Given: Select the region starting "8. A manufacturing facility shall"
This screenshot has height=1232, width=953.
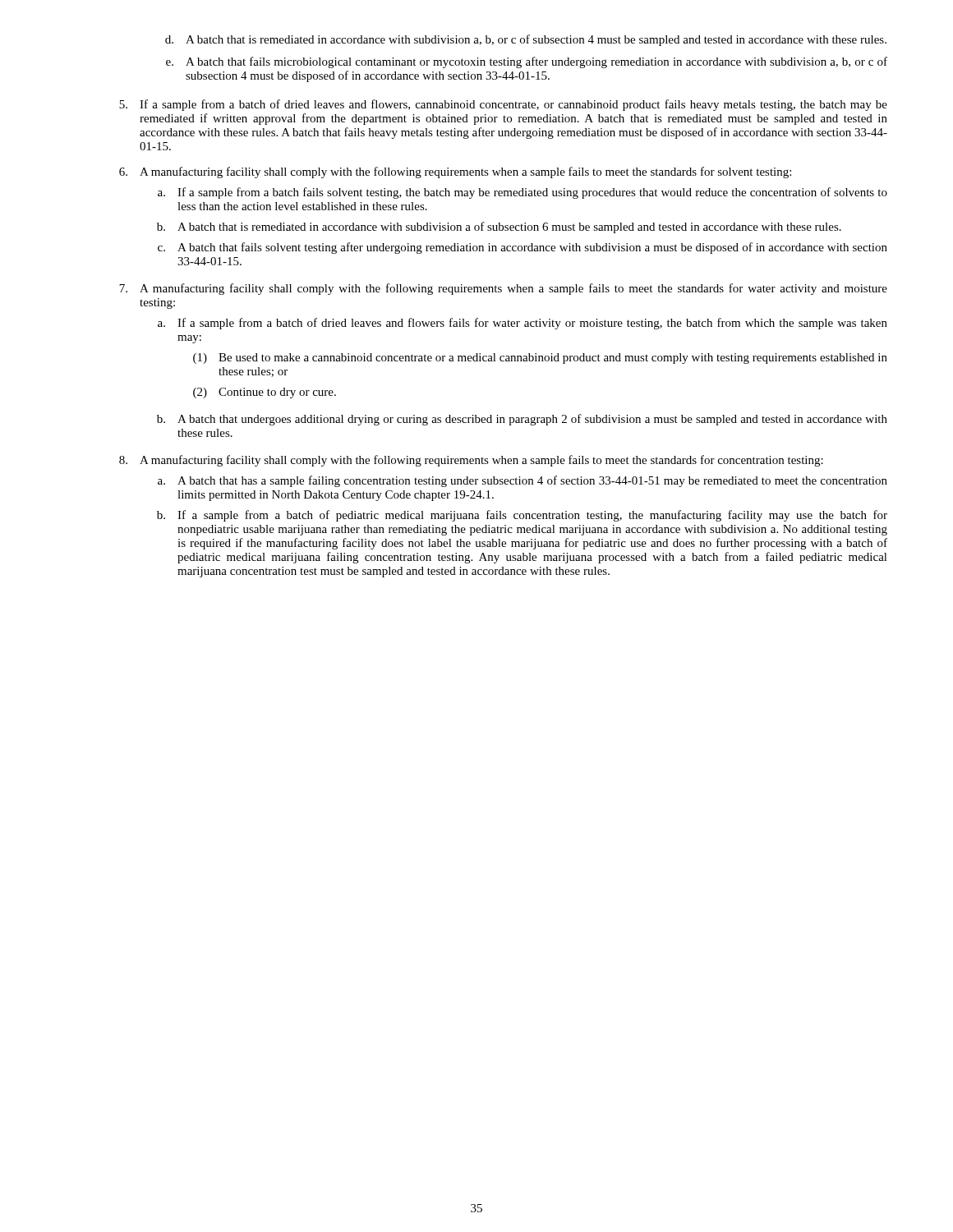Looking at the screenshot, I should click(493, 519).
